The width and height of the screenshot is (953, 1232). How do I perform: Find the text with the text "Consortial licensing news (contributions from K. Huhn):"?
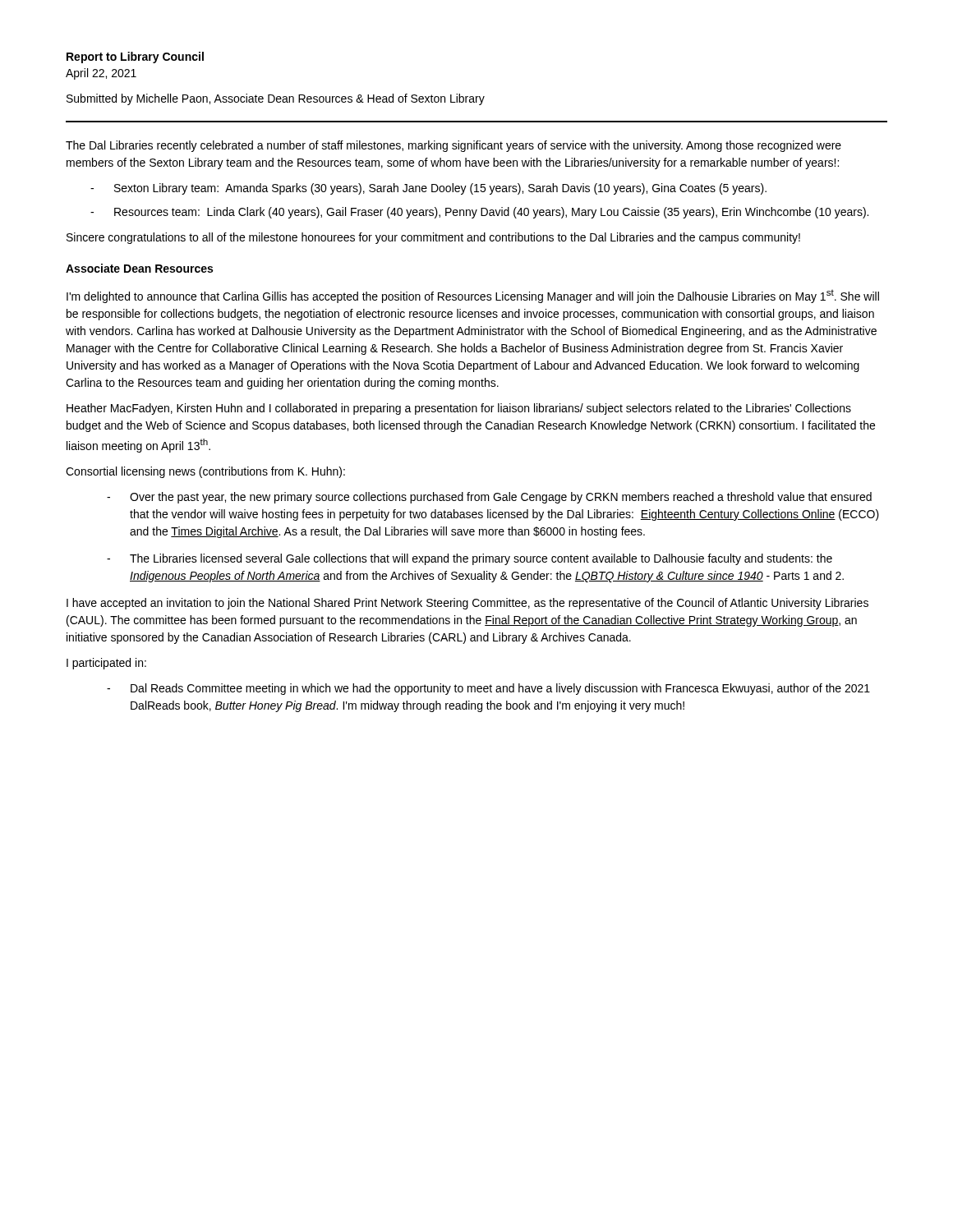click(x=206, y=471)
